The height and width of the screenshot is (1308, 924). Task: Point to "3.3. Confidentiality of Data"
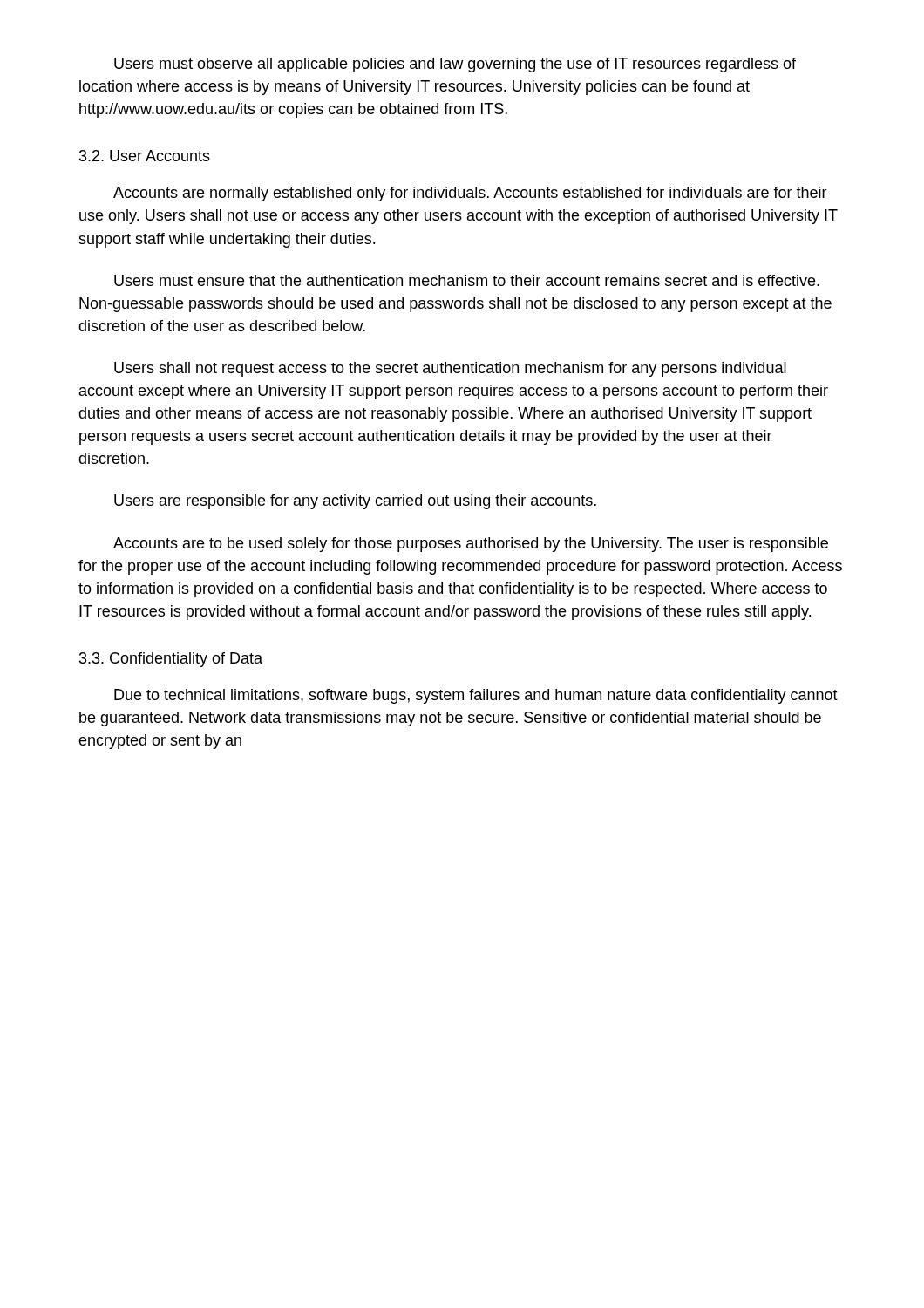tap(170, 658)
